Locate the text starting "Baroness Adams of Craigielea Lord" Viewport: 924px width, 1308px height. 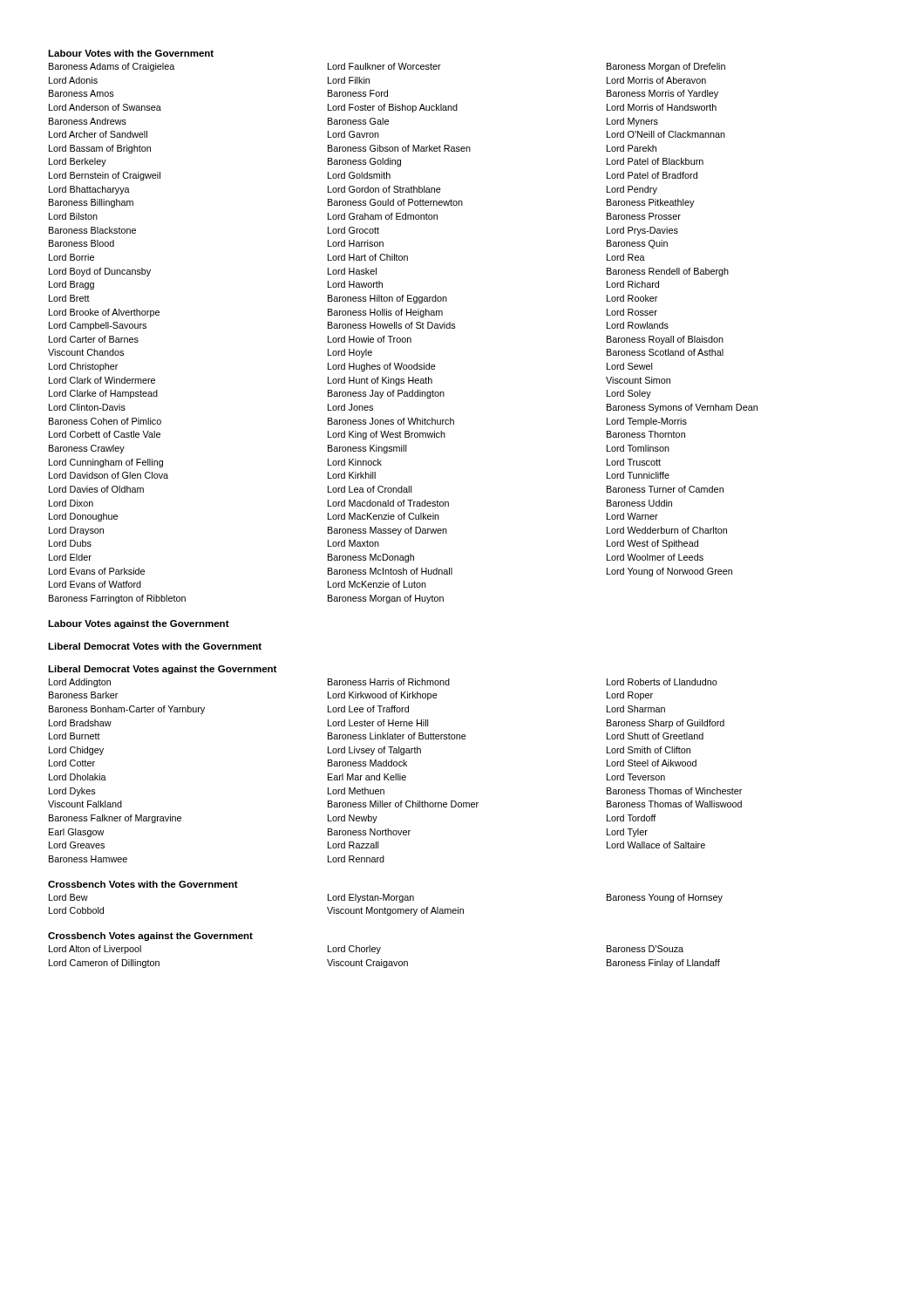pos(462,333)
